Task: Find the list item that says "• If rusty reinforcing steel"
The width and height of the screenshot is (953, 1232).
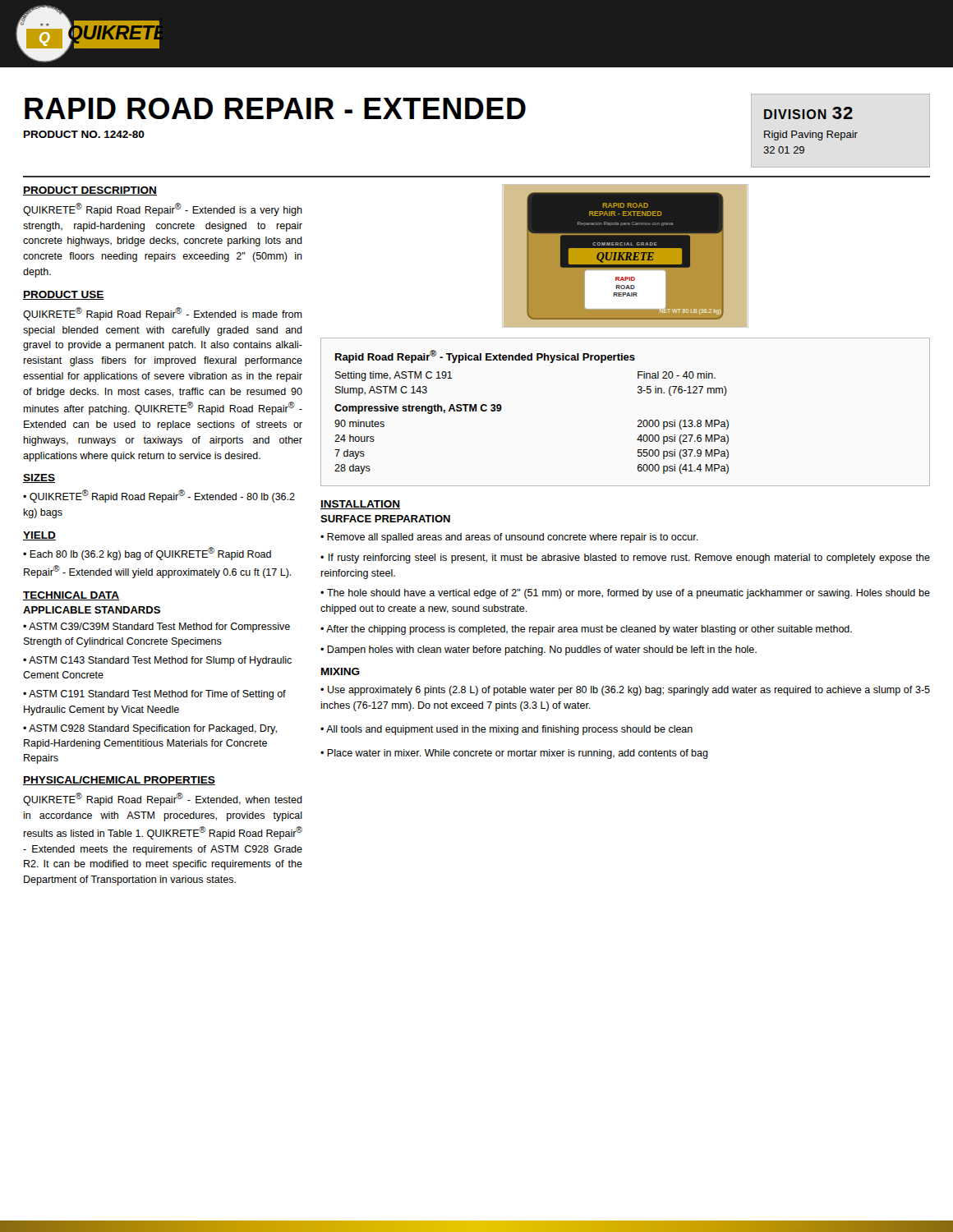Action: tap(625, 565)
